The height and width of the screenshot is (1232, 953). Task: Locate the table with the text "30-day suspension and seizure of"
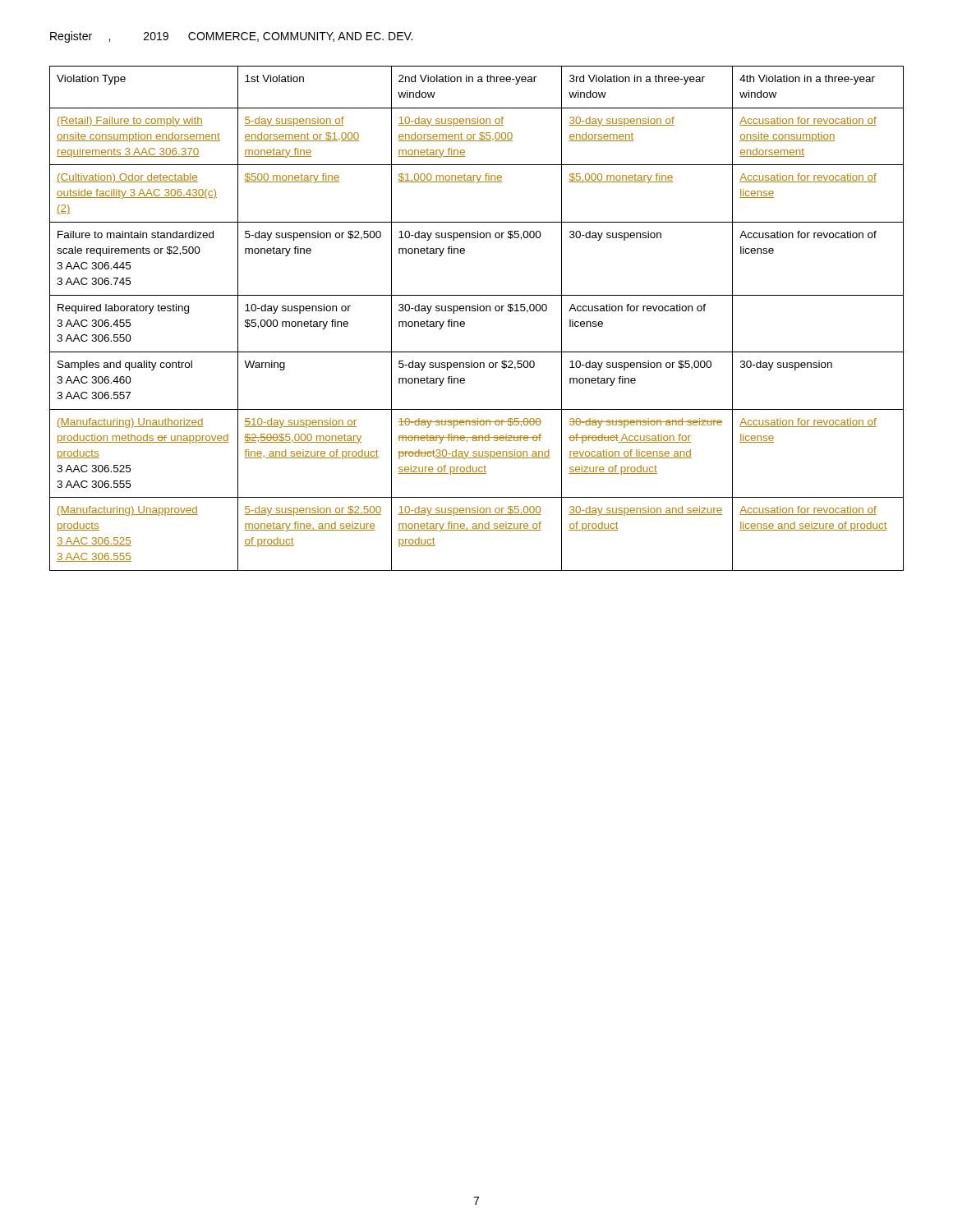476,318
